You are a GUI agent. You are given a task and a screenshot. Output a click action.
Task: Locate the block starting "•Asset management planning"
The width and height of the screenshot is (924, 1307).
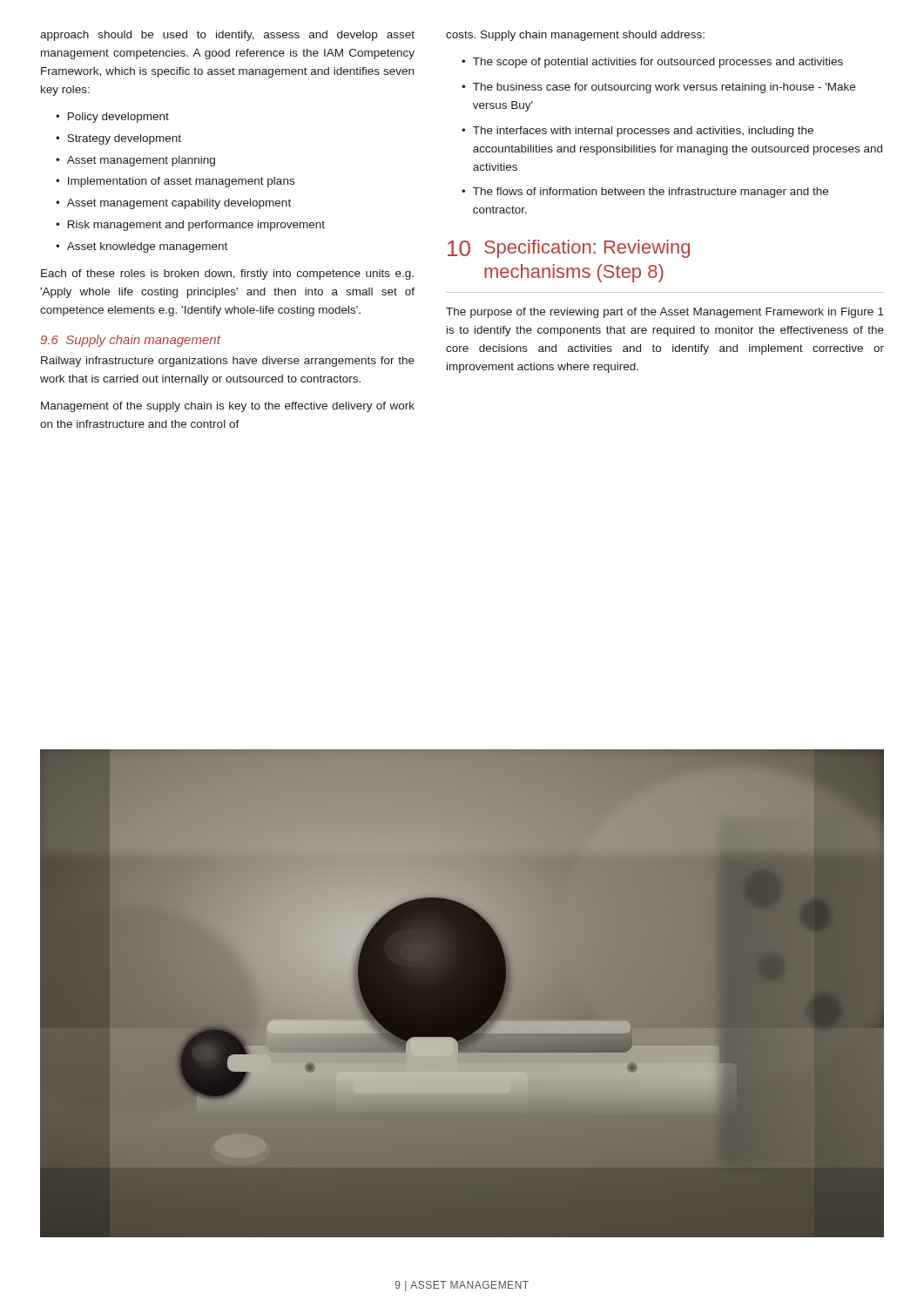coord(136,160)
